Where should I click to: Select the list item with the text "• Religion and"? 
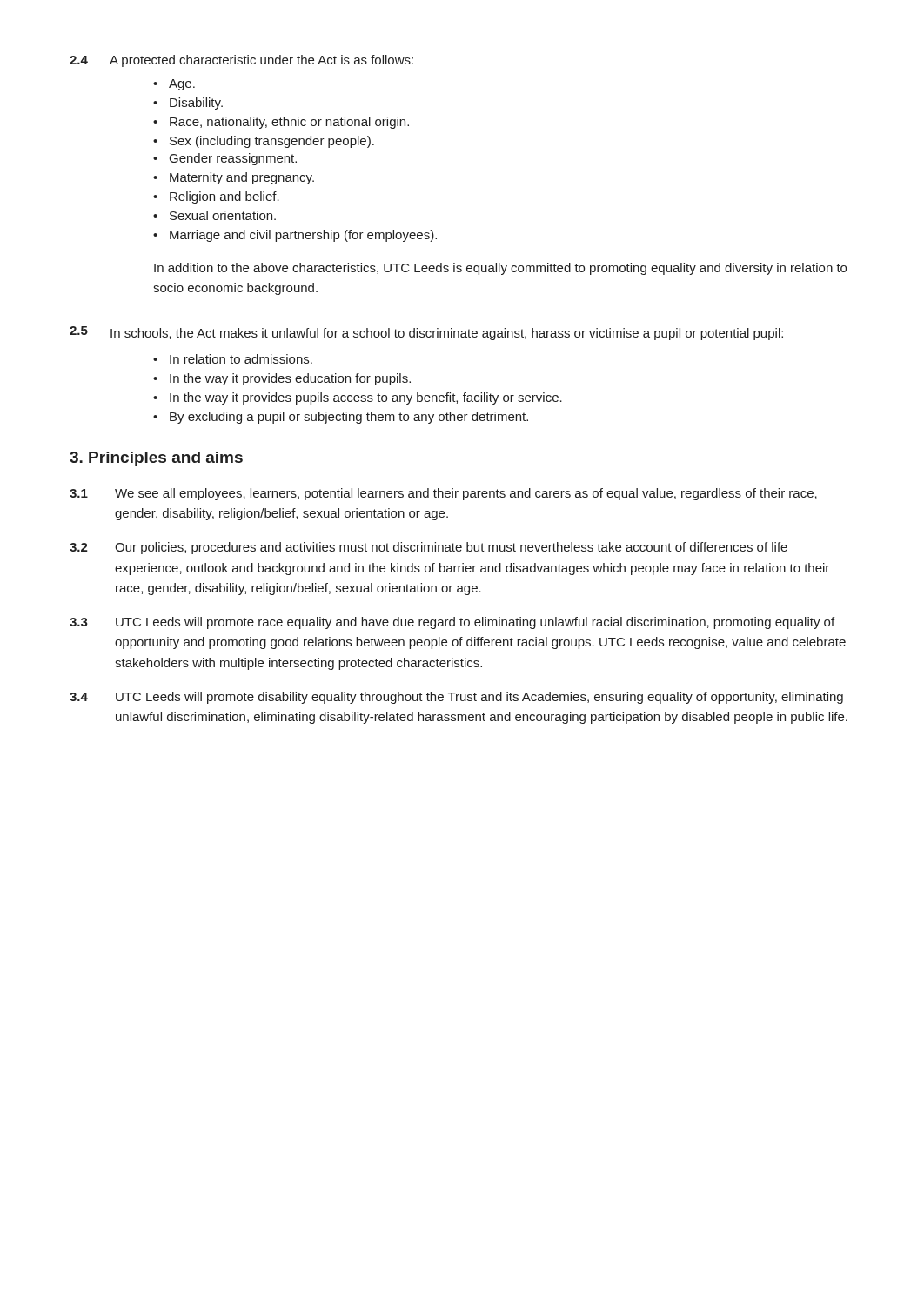point(216,196)
